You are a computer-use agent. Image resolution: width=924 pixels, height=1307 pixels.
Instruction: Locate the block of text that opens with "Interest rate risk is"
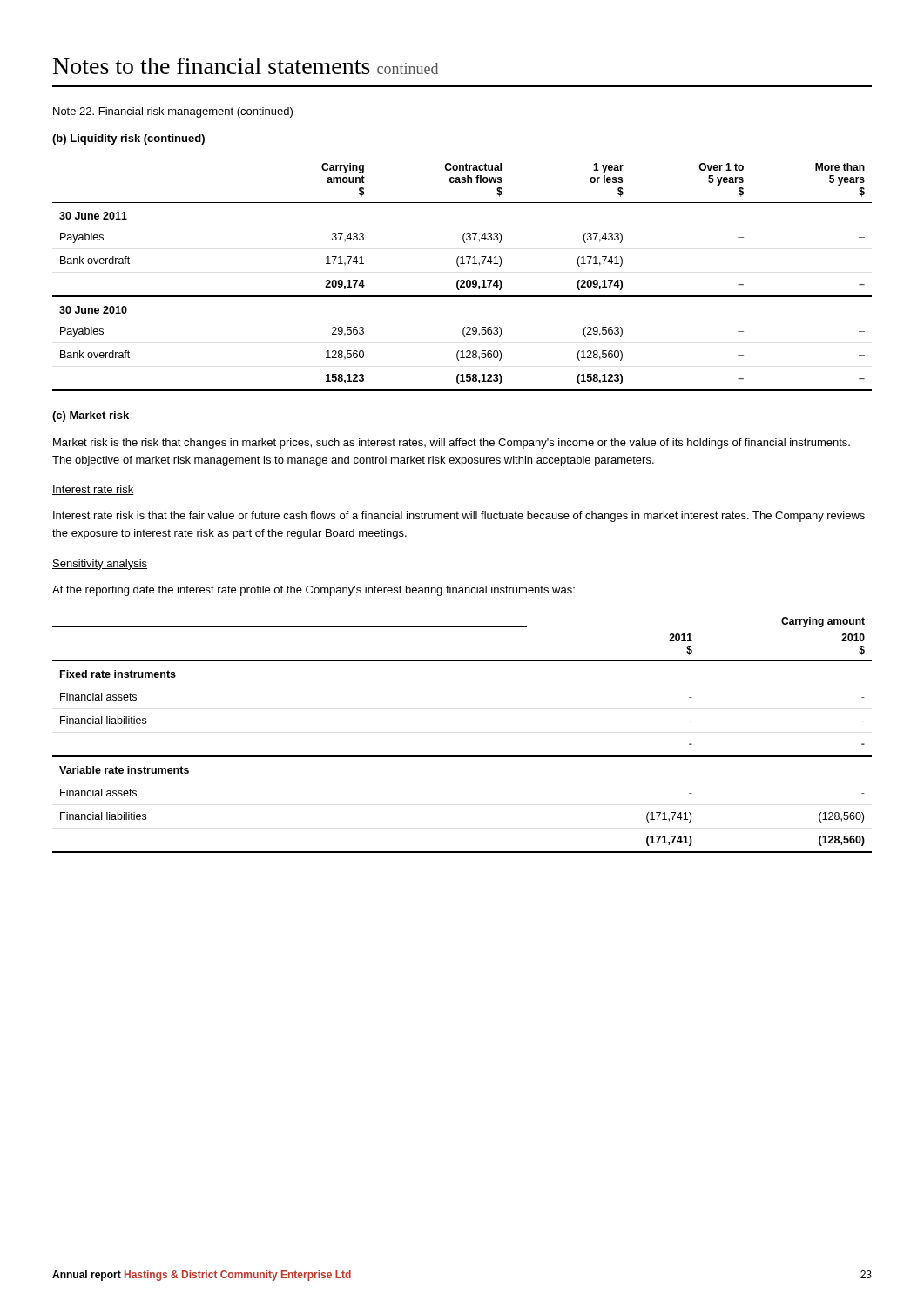tap(462, 525)
